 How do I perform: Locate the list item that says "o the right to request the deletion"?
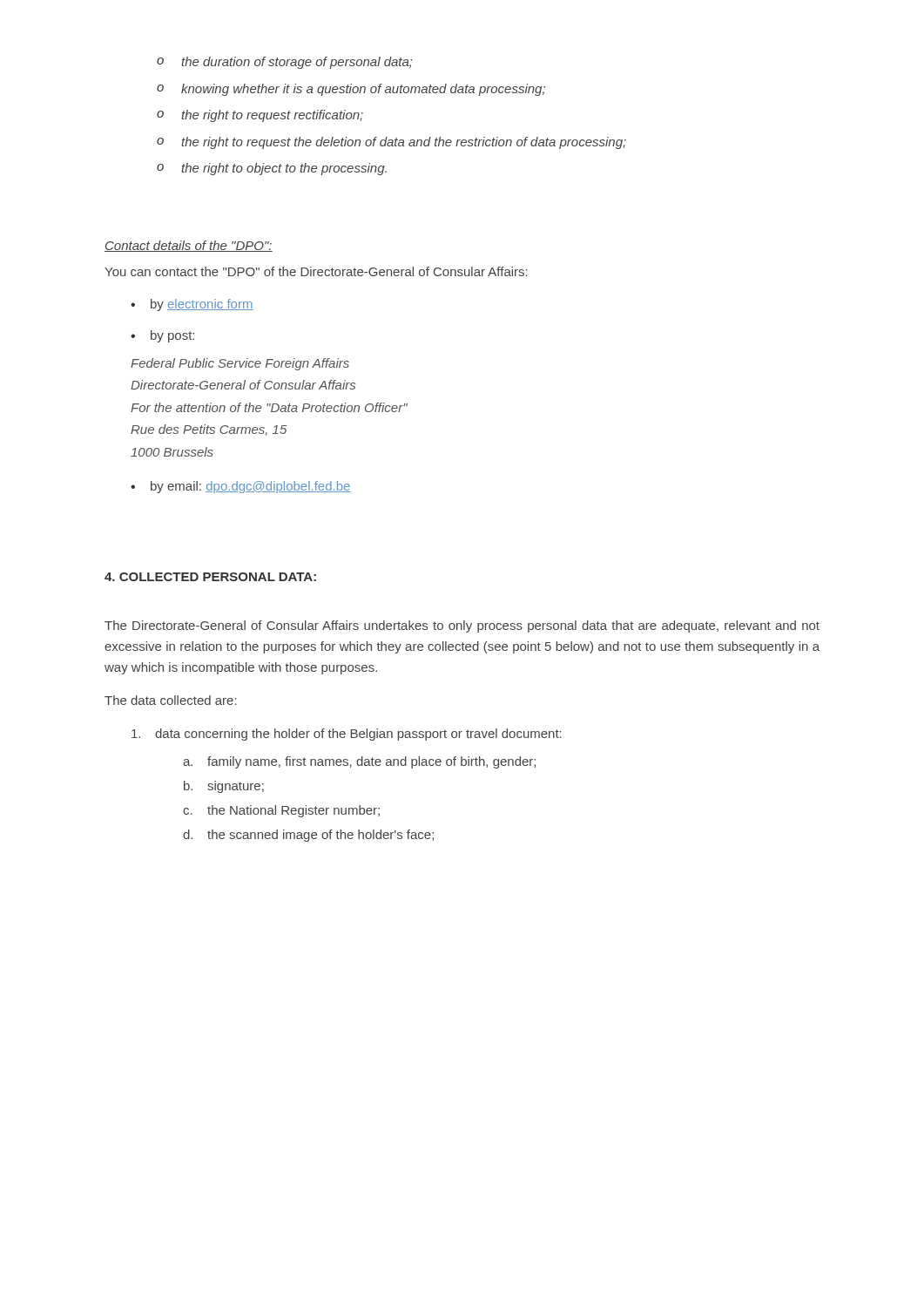tap(488, 142)
